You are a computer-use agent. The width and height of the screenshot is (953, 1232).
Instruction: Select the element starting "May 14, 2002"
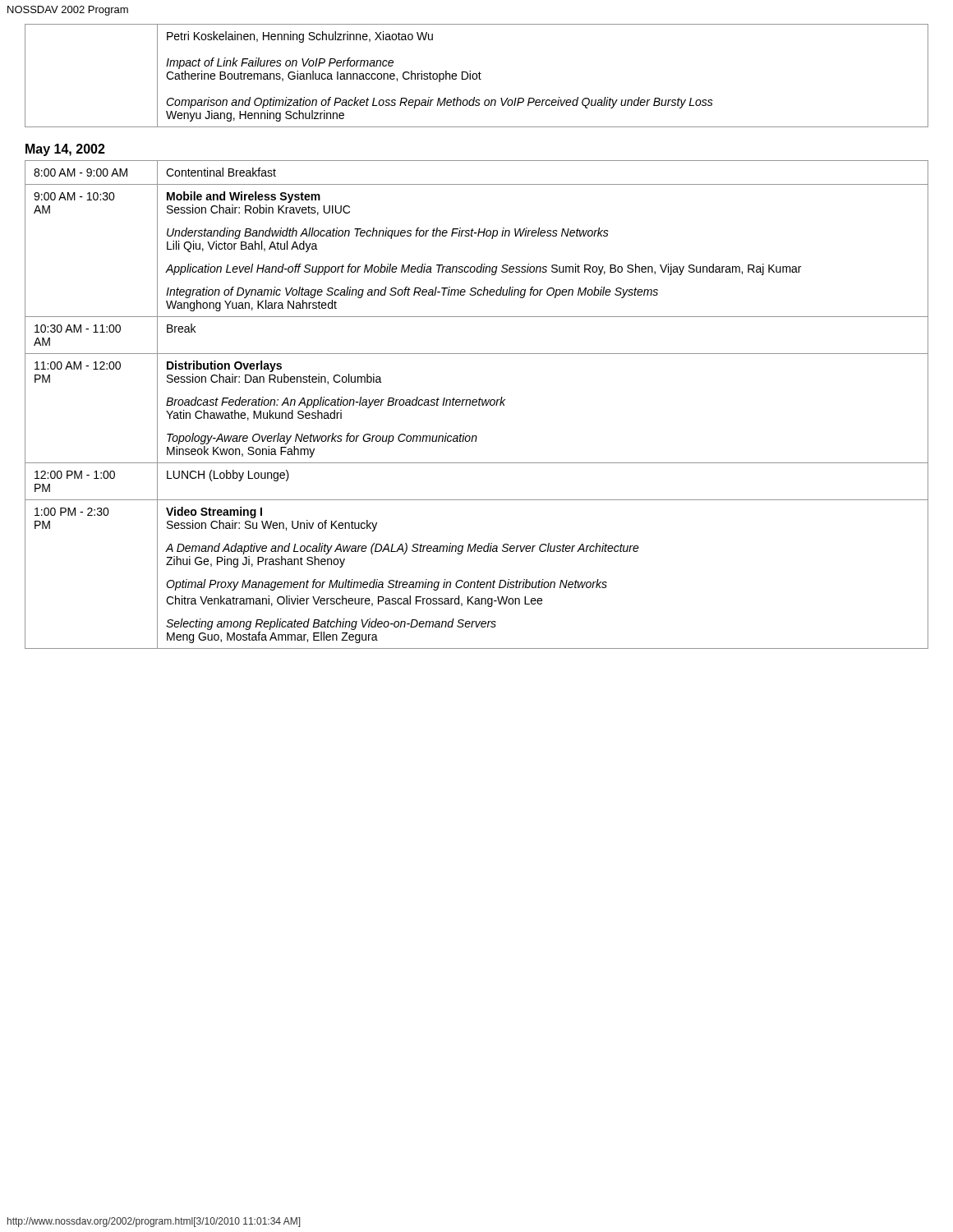[65, 149]
